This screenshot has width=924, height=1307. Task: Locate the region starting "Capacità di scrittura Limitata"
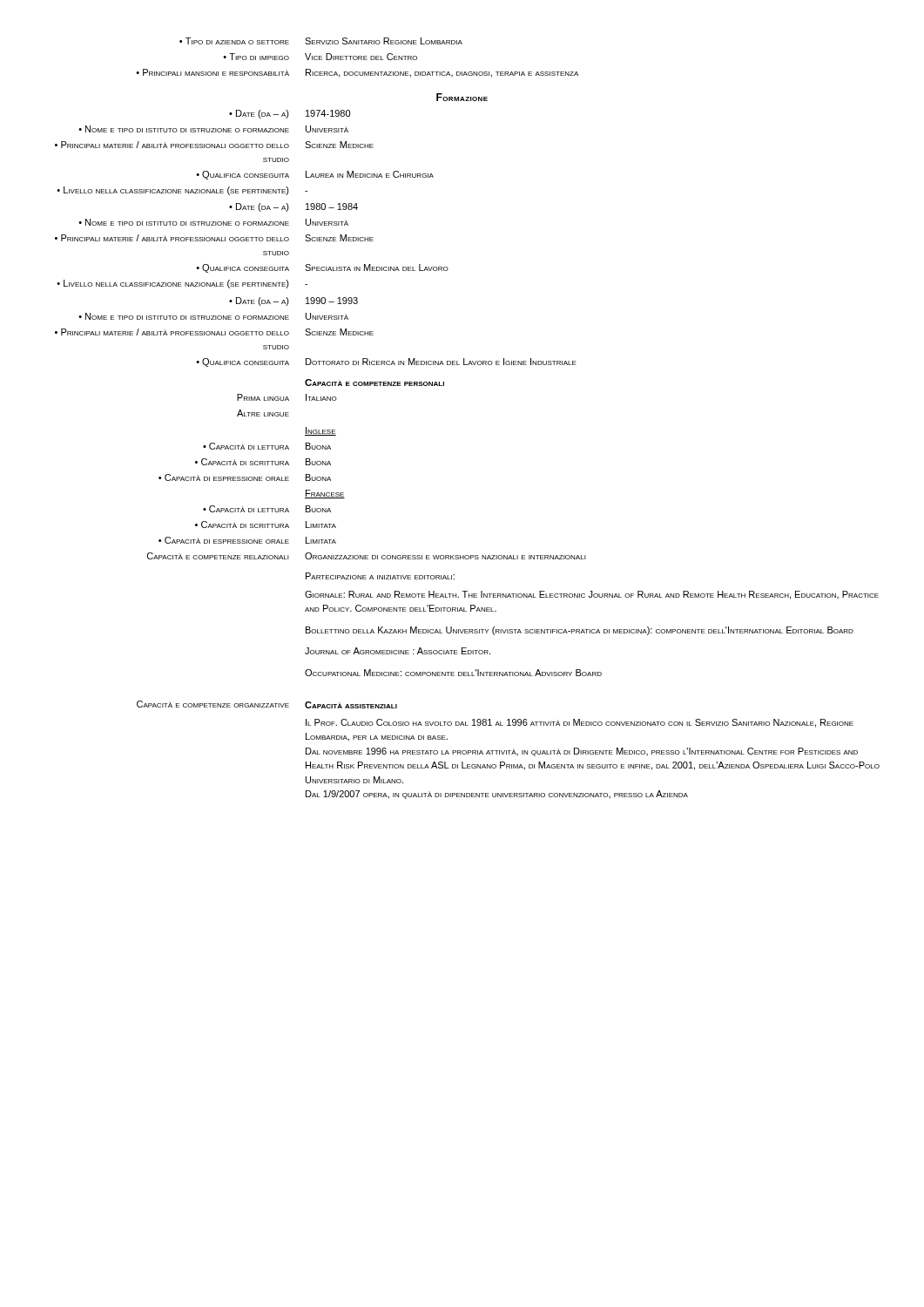coord(266,525)
